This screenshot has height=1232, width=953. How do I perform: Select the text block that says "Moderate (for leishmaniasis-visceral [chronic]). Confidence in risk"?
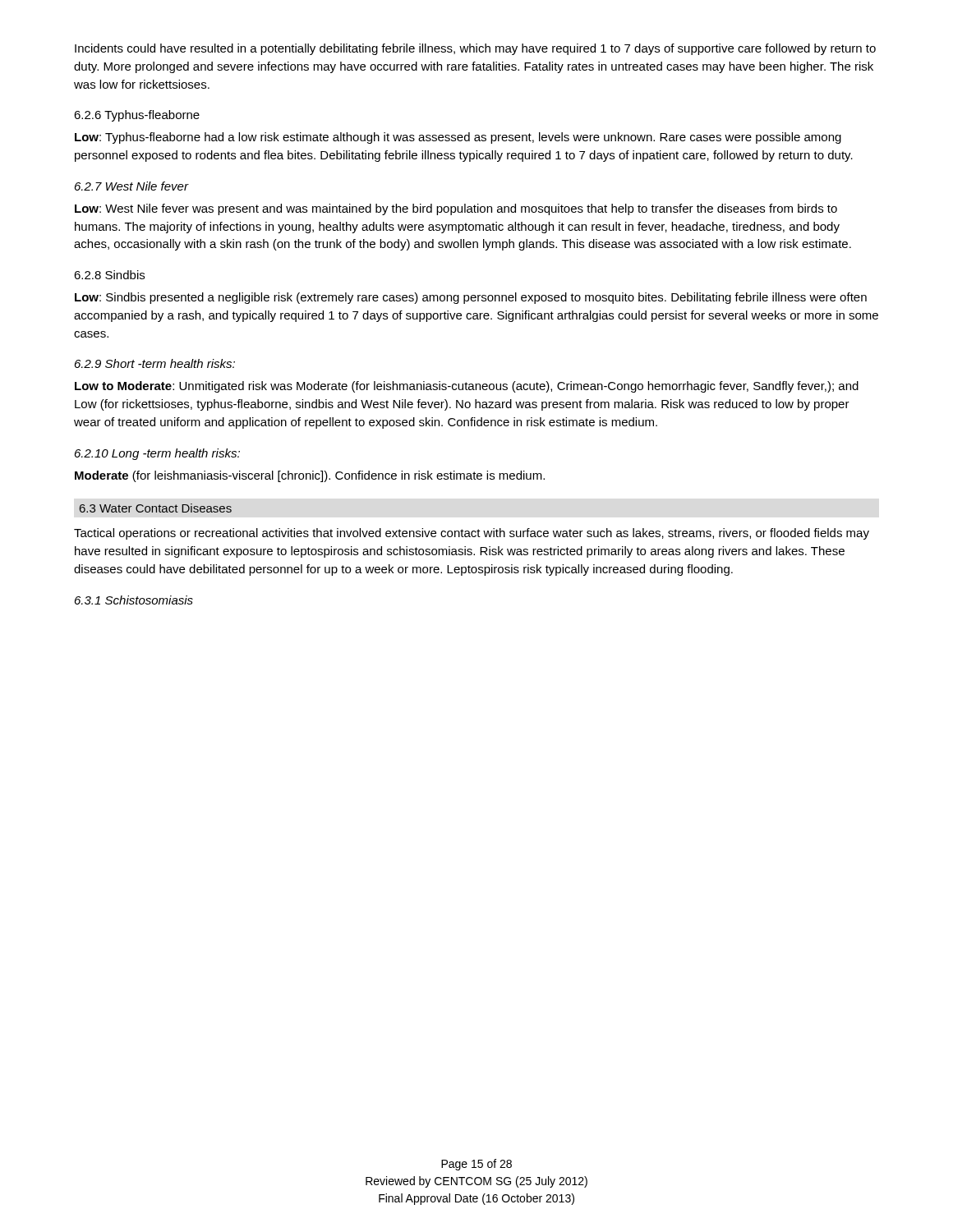[310, 475]
